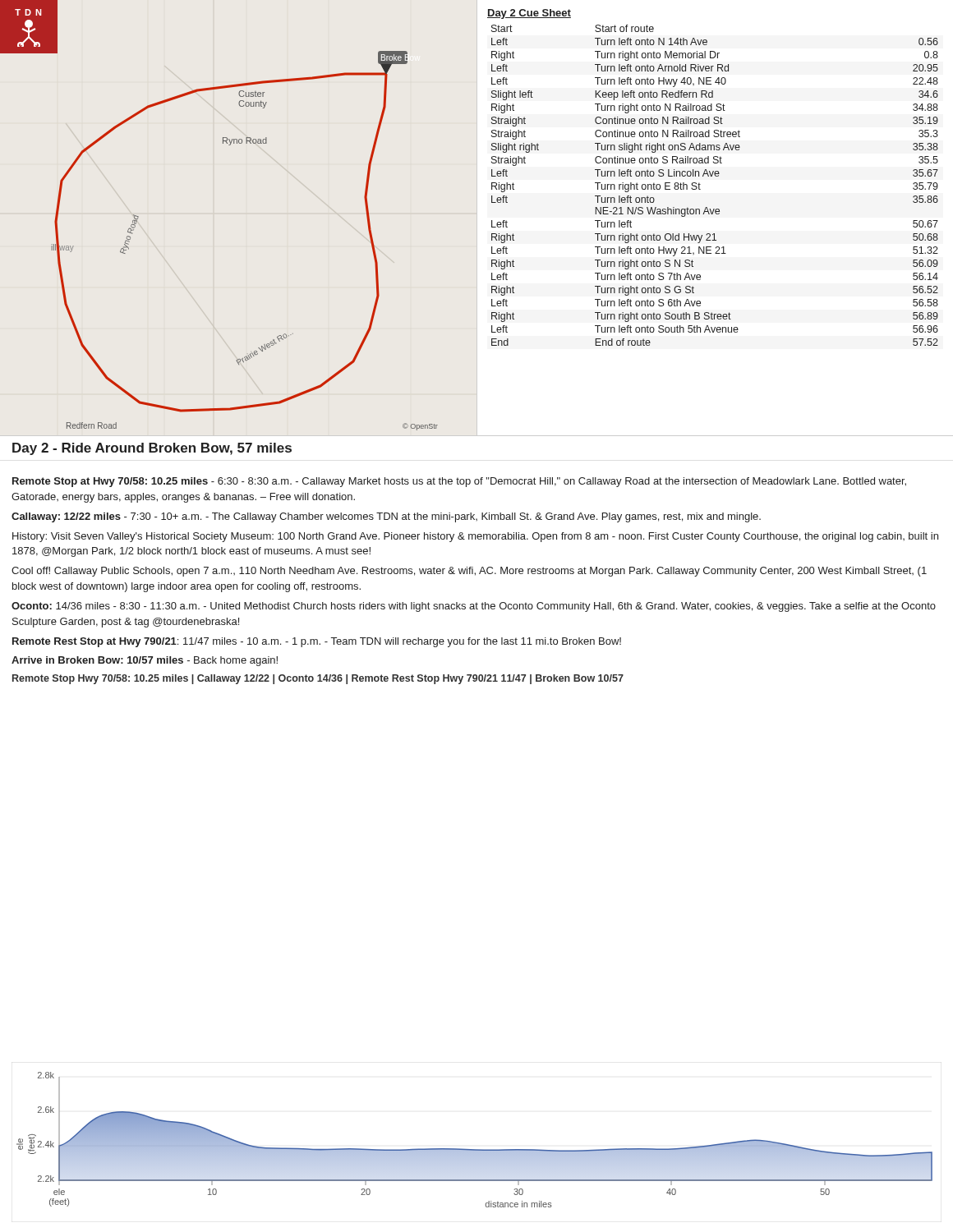The image size is (953, 1232).
Task: Select the area chart
Action: point(476,1142)
